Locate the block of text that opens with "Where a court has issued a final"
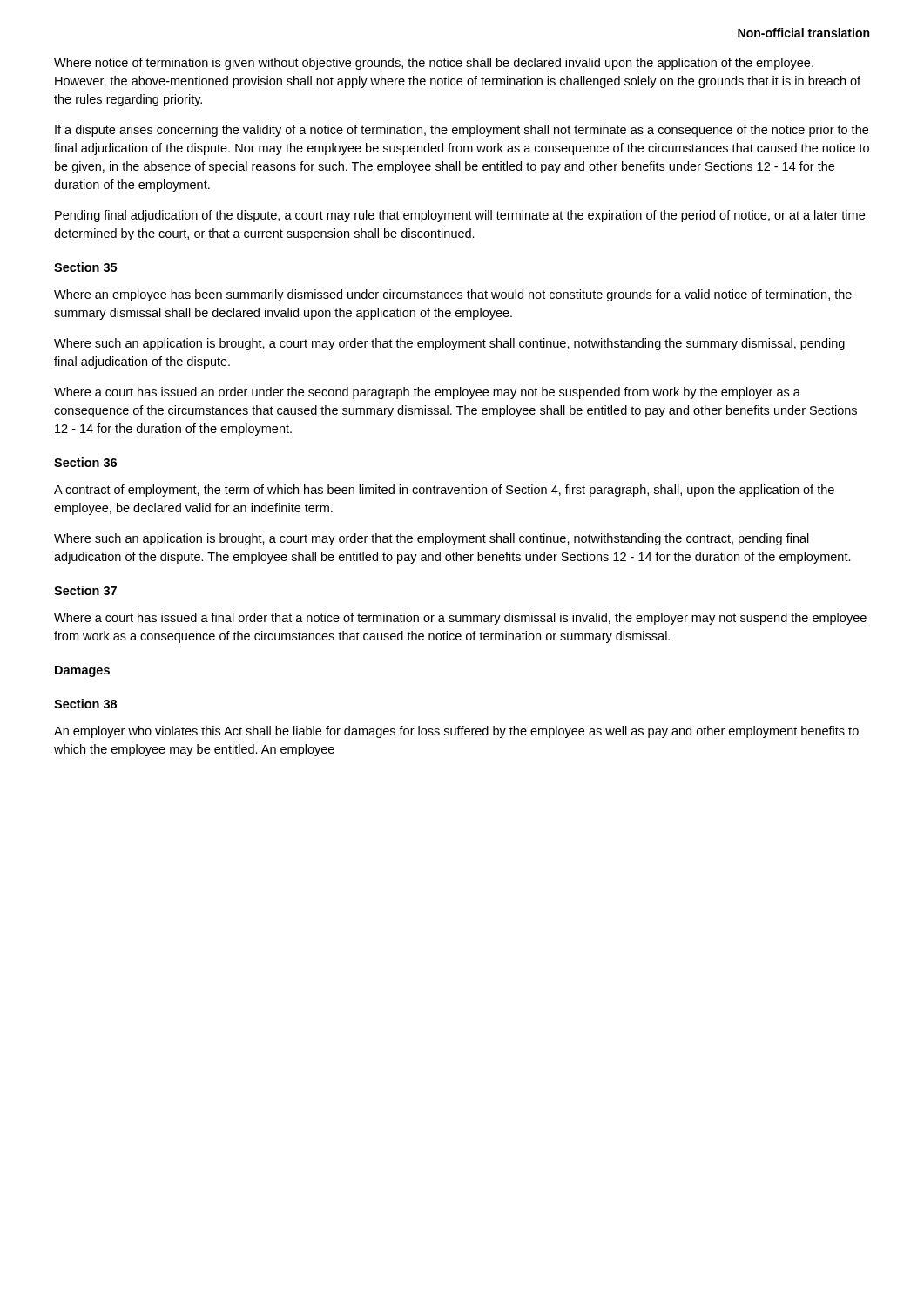Screen dimensions: 1307x924 pos(460,627)
